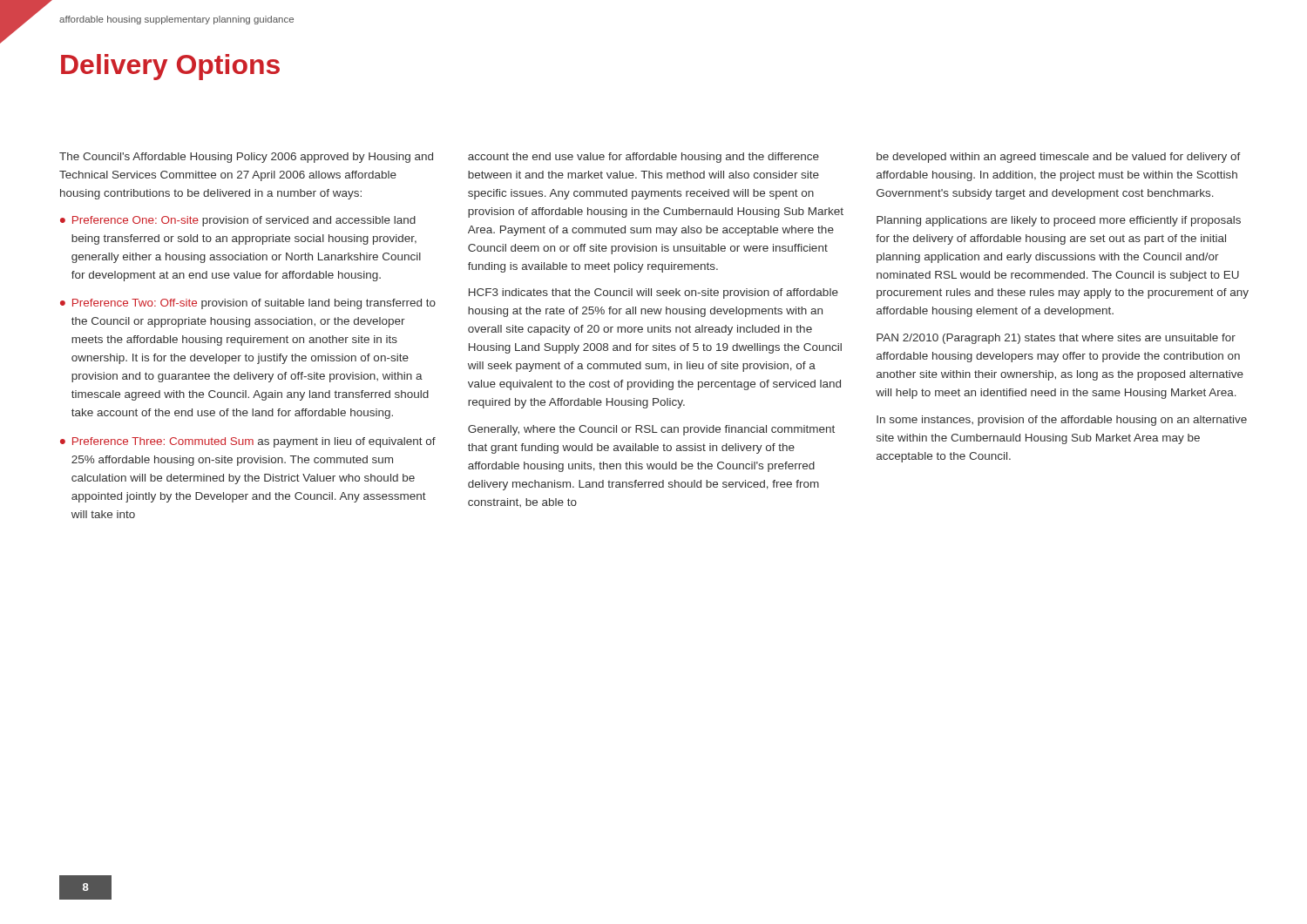The image size is (1307, 924).
Task: Locate the title
Action: 277,65
